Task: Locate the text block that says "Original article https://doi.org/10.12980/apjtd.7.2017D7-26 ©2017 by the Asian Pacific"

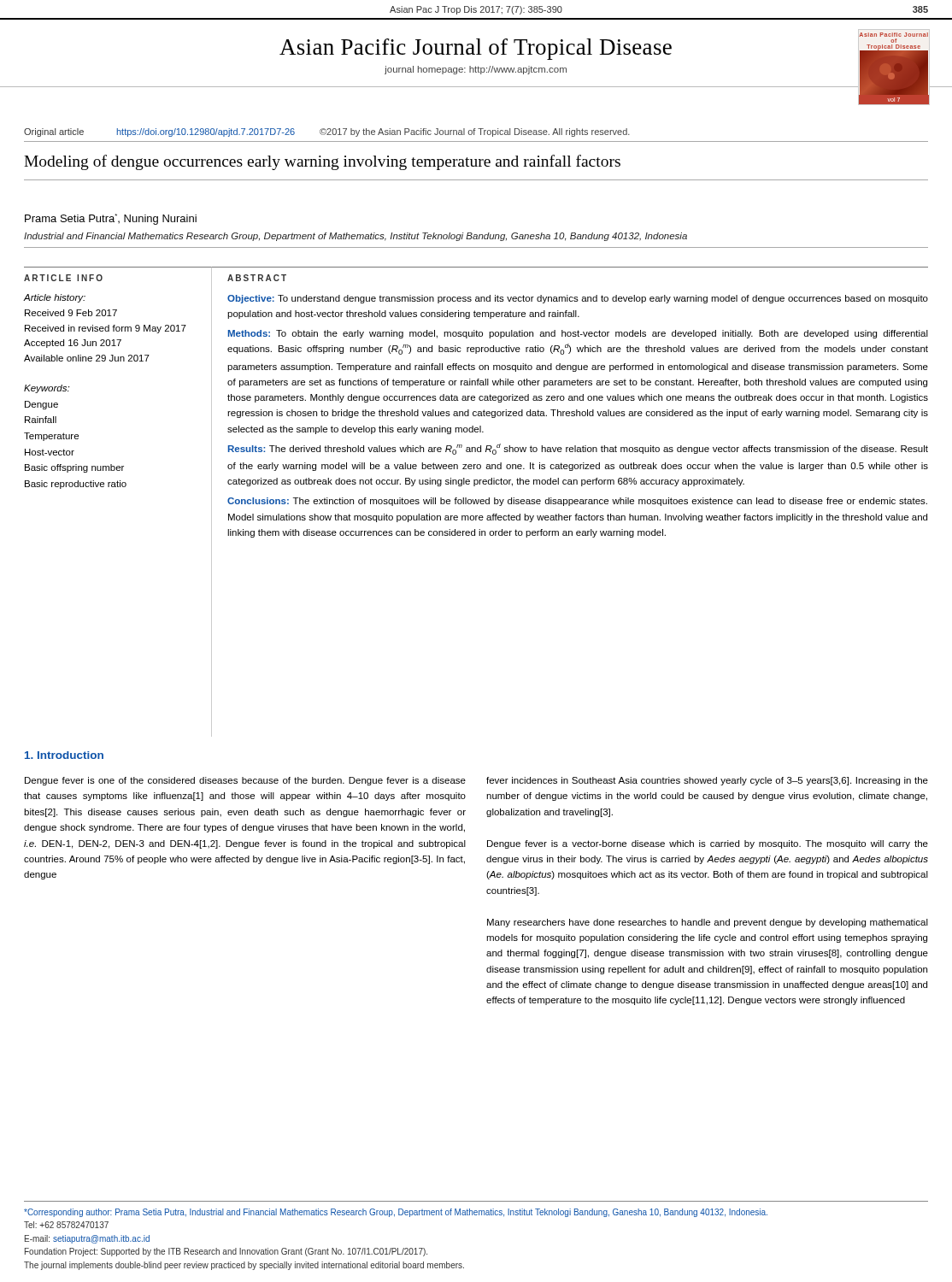Action: point(476,132)
